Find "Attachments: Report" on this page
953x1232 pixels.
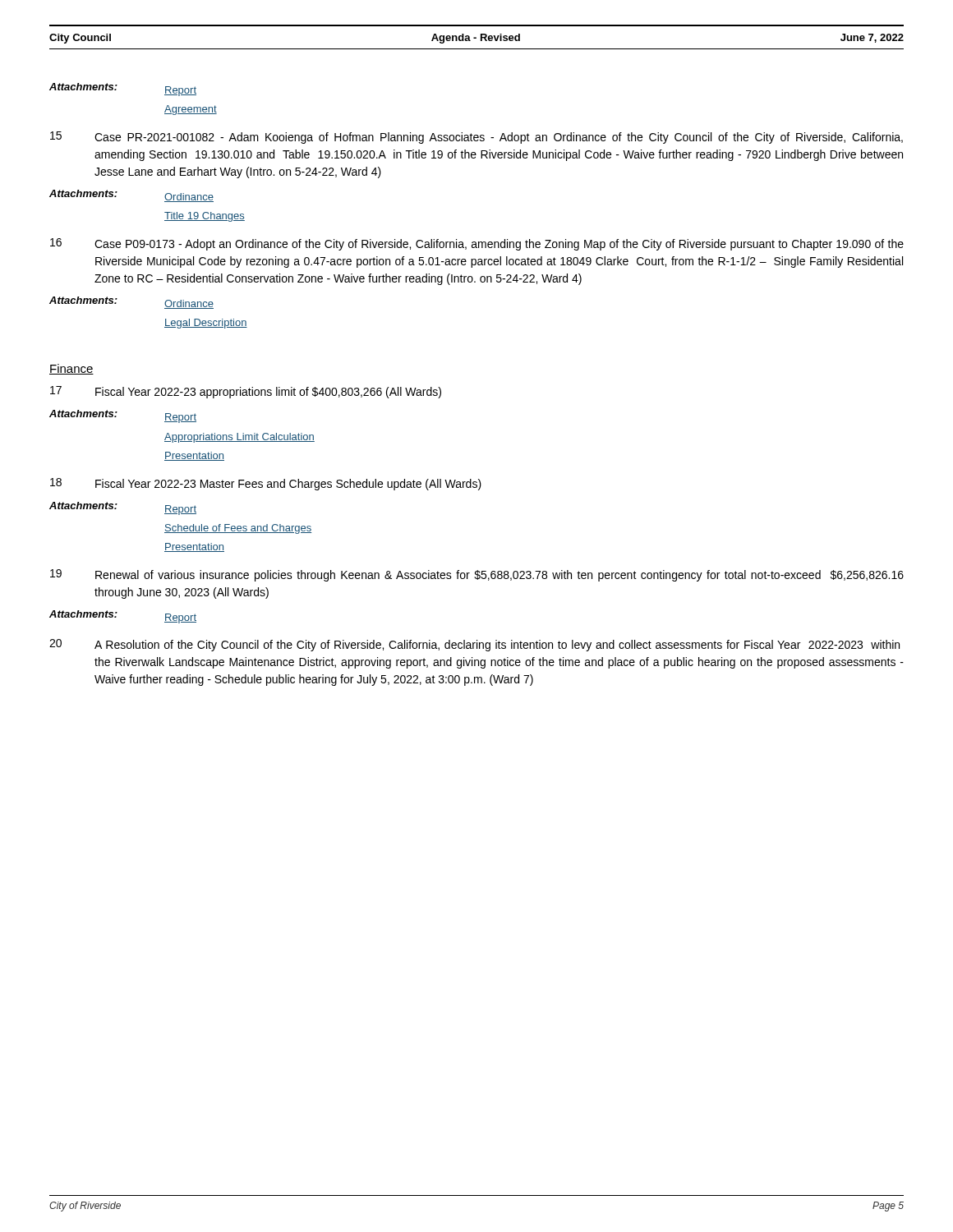(x=80, y=616)
